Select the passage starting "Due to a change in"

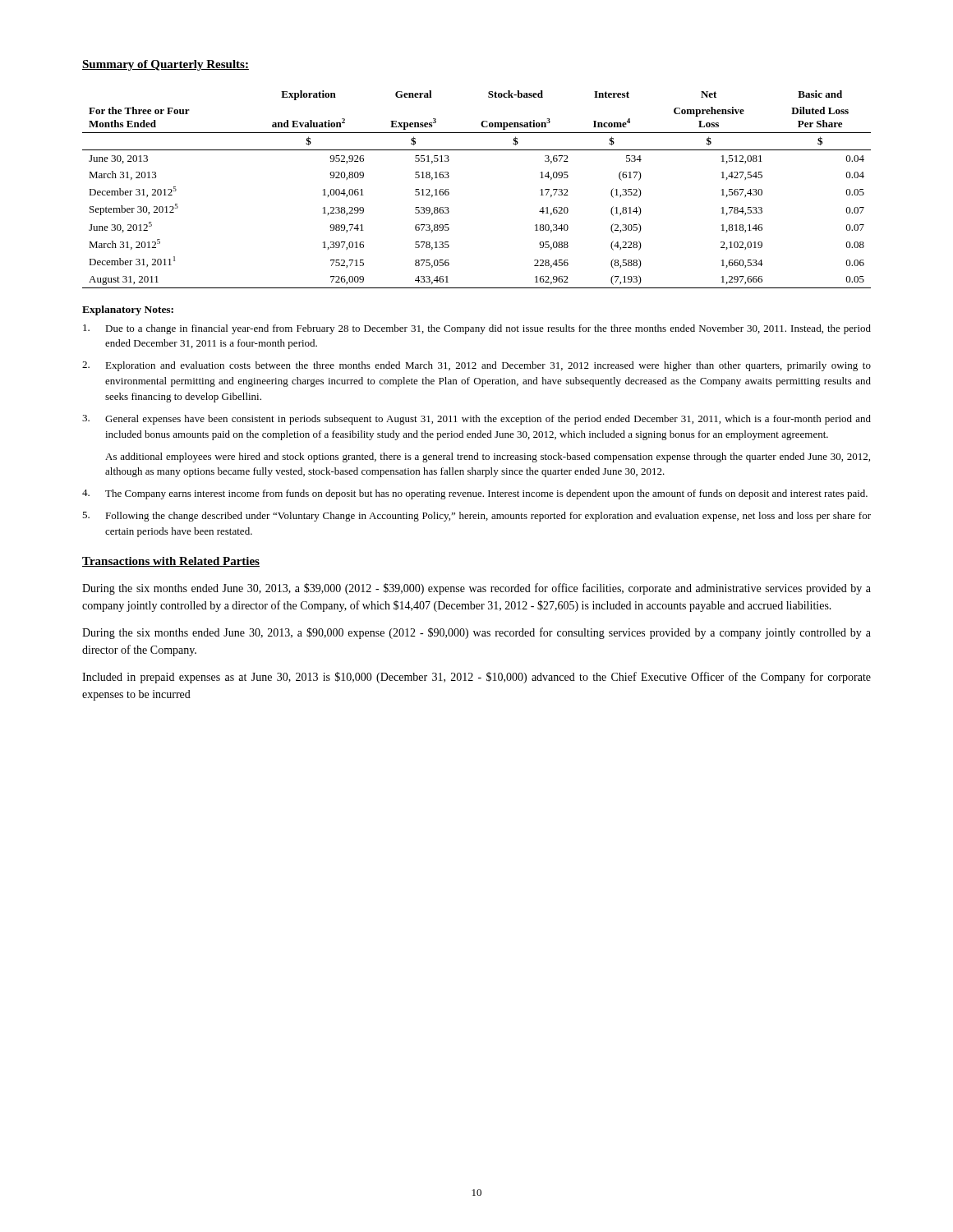point(476,336)
